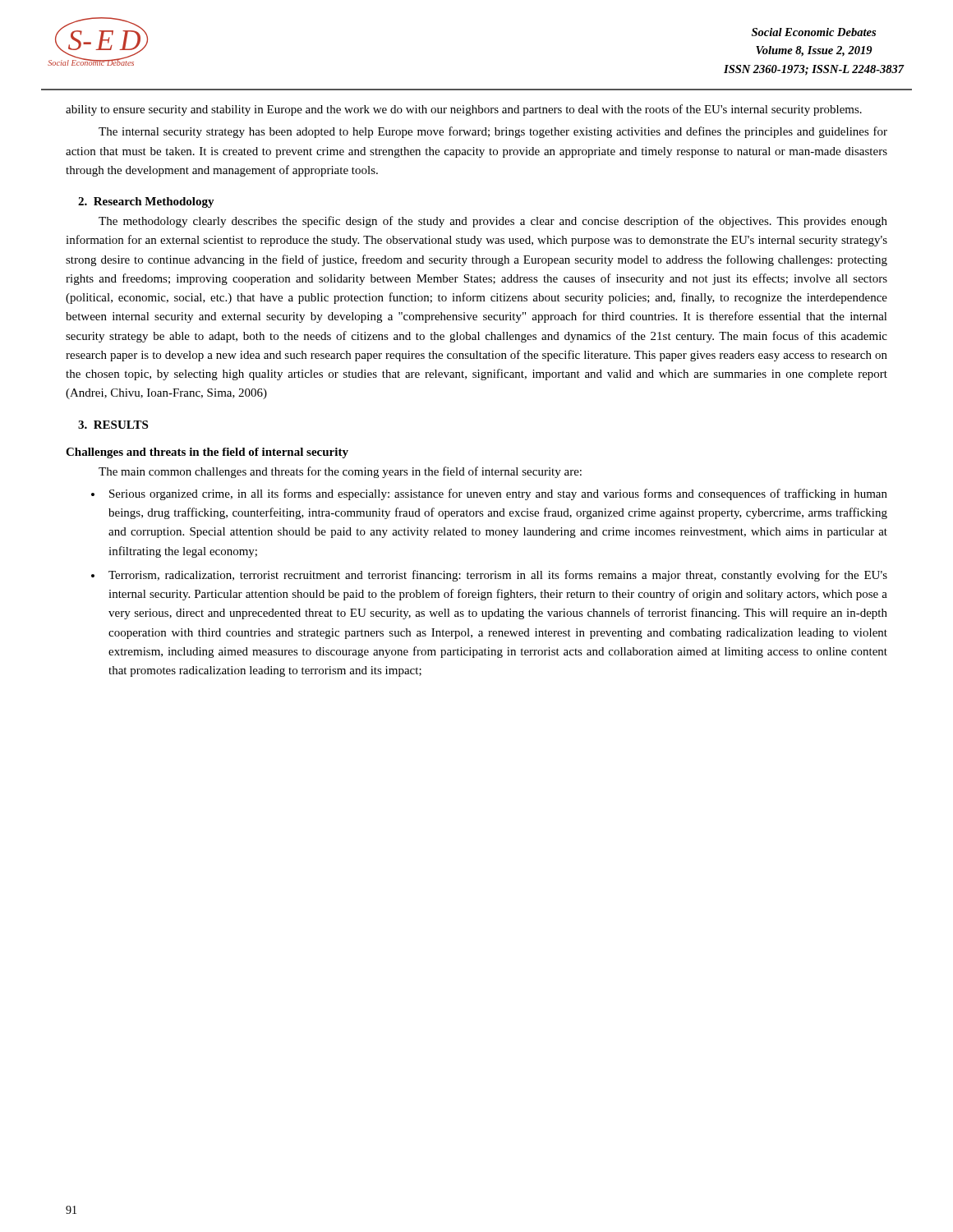Find the passage starting "2. Research Methodology"
The width and height of the screenshot is (953, 1232).
pos(140,201)
